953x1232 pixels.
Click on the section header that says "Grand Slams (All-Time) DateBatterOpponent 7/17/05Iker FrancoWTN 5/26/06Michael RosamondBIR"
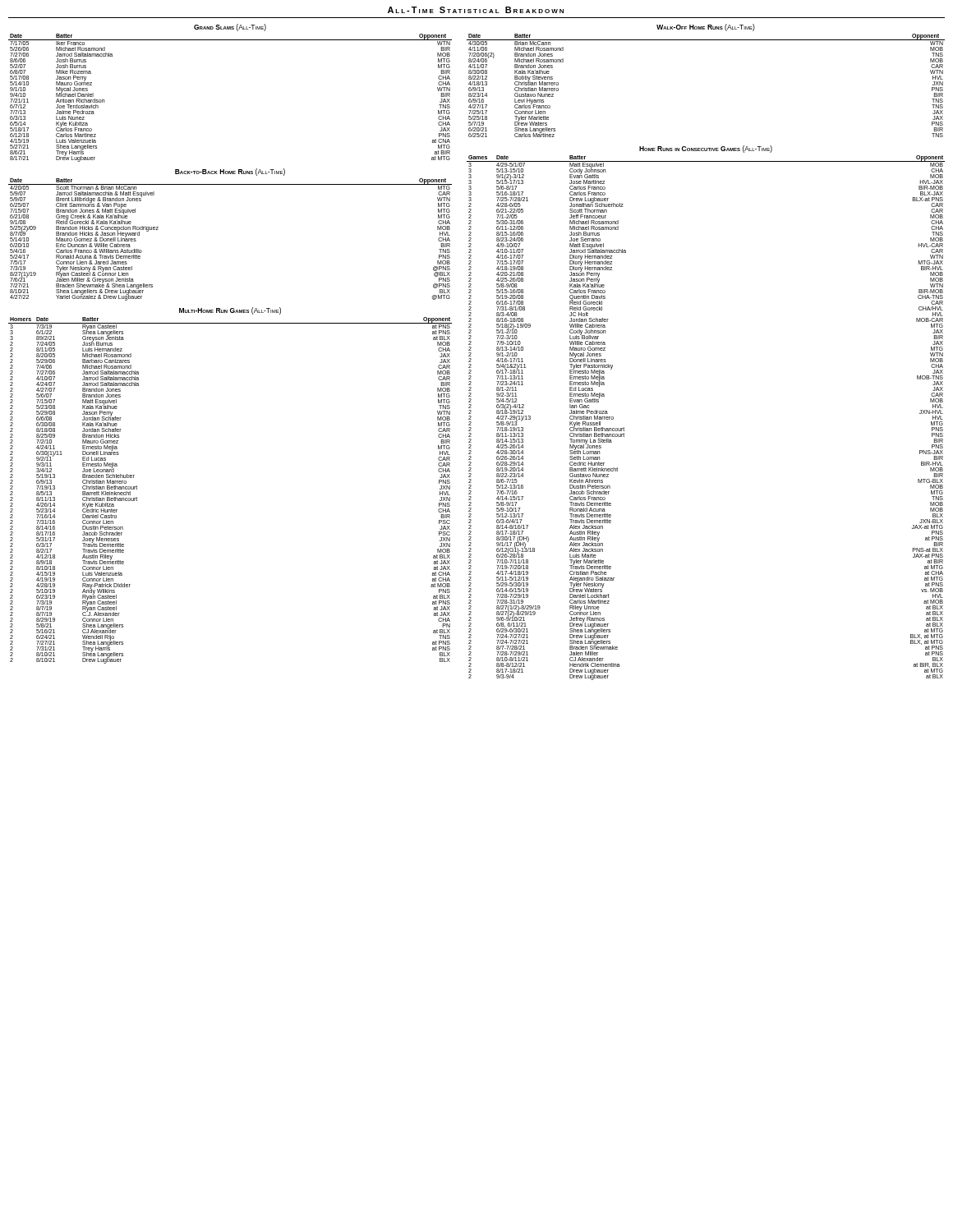tap(230, 28)
